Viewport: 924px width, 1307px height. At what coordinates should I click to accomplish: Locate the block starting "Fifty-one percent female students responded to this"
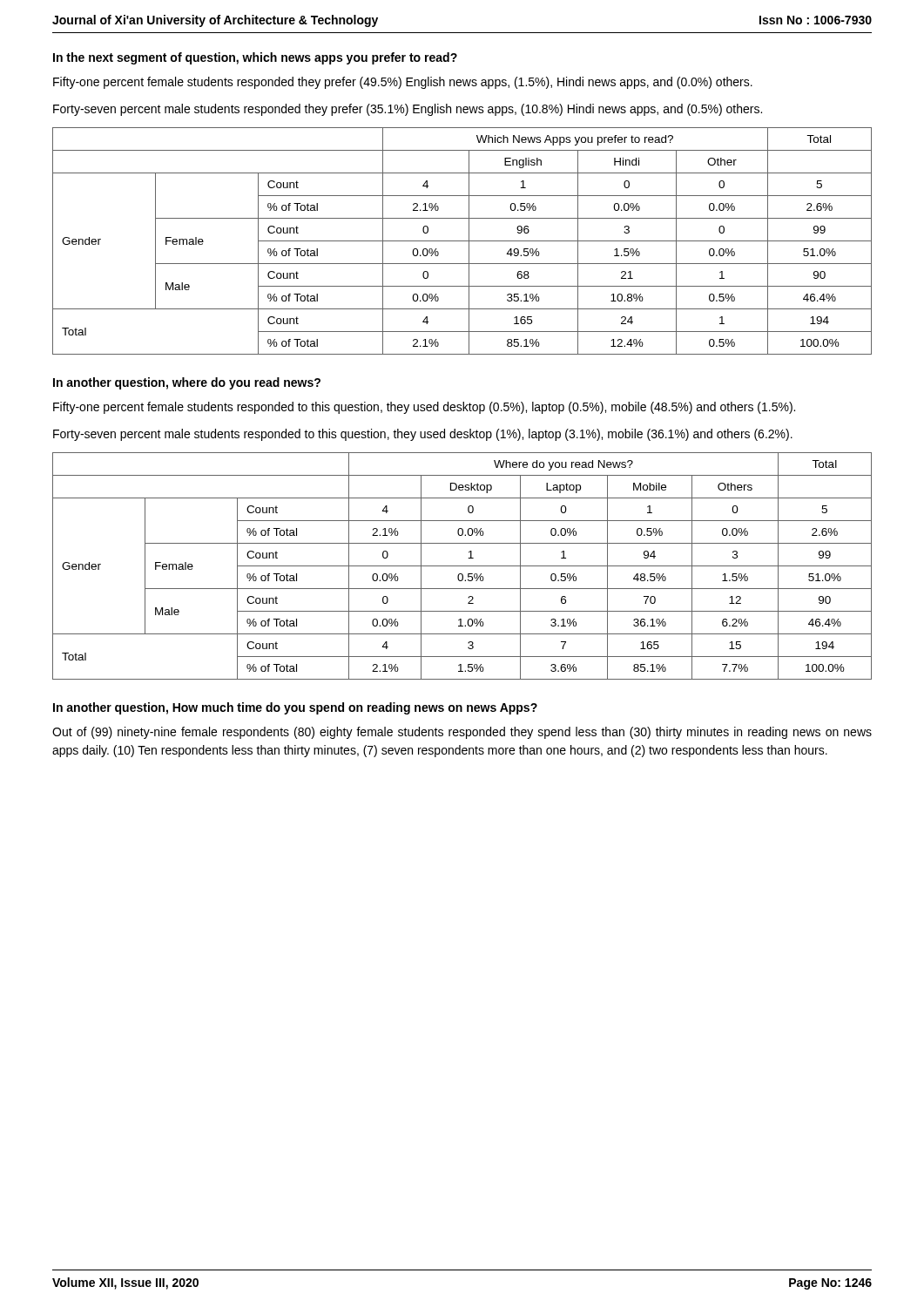tap(424, 407)
